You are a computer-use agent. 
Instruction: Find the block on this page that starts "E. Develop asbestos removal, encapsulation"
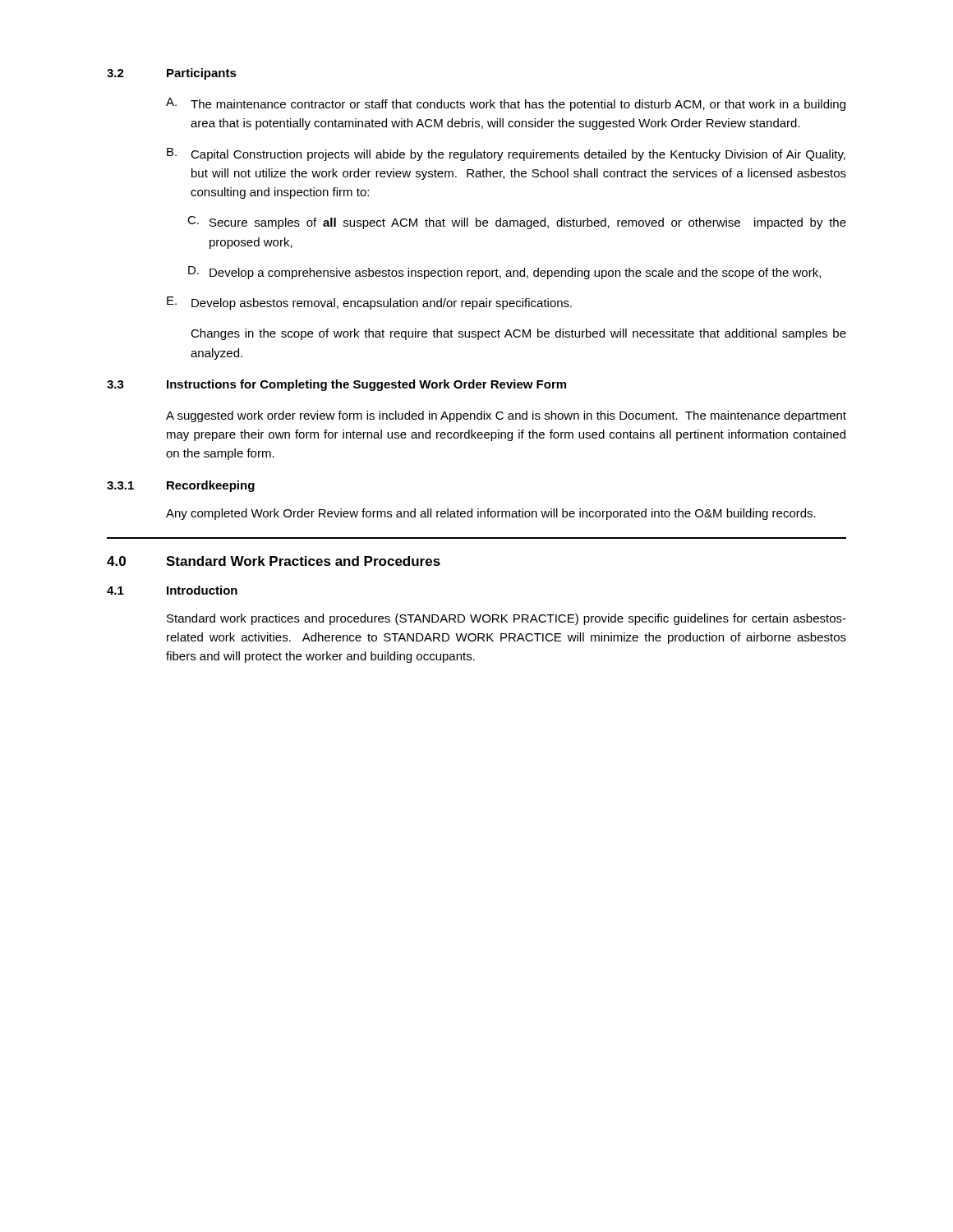[506, 303]
